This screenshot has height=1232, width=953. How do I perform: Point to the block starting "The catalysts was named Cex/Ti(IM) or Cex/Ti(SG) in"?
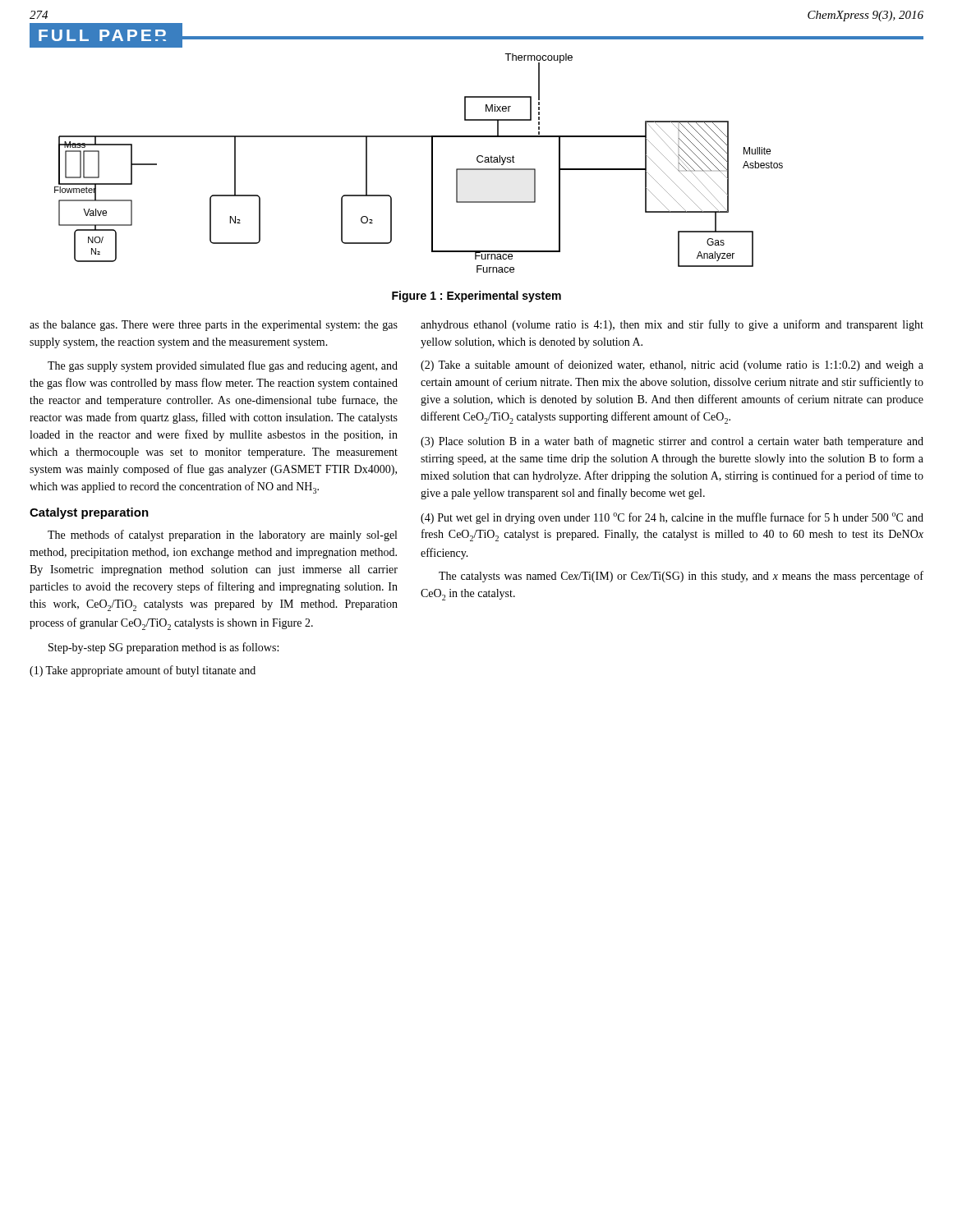click(672, 586)
